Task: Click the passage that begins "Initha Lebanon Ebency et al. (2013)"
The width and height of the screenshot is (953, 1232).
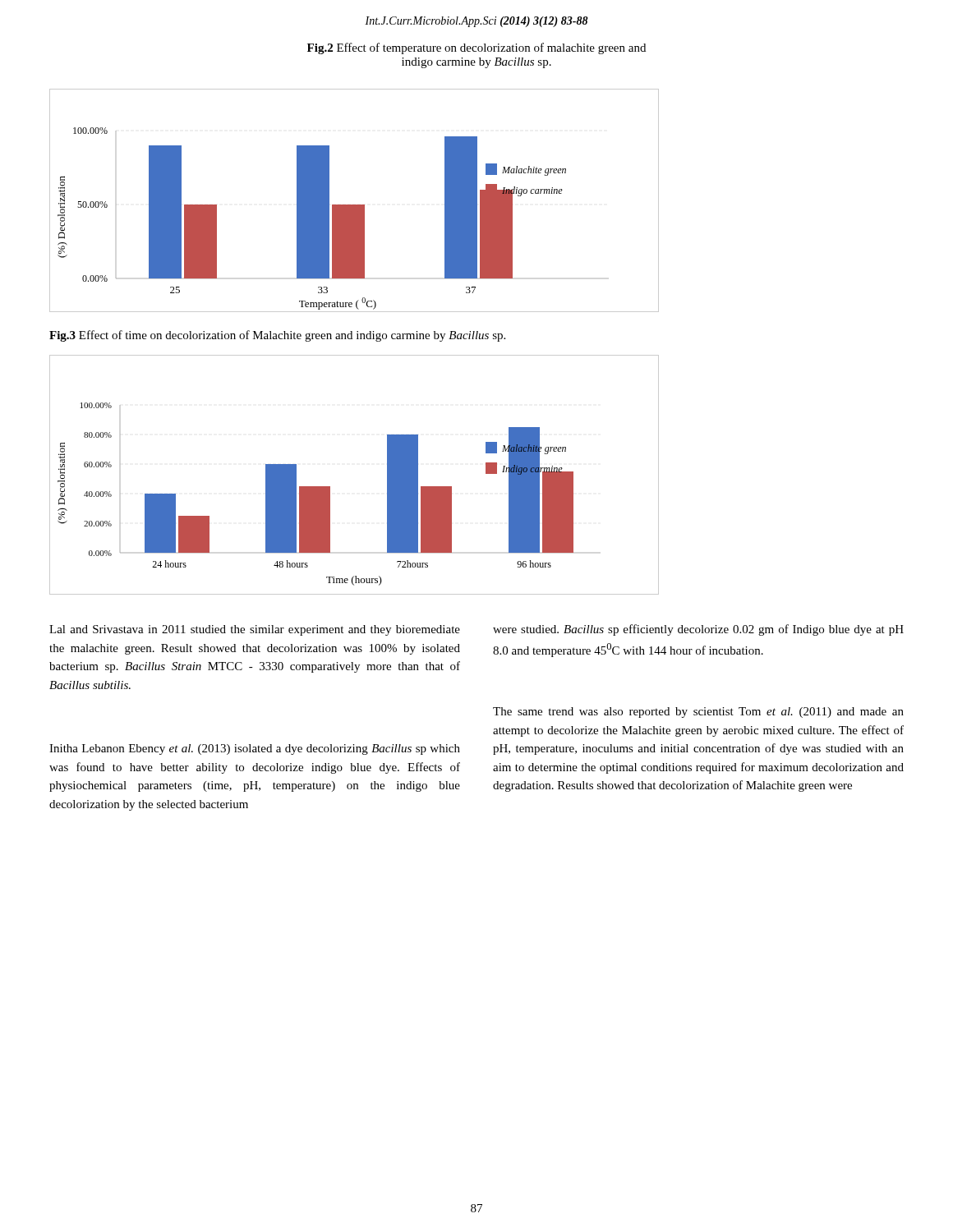Action: point(255,776)
